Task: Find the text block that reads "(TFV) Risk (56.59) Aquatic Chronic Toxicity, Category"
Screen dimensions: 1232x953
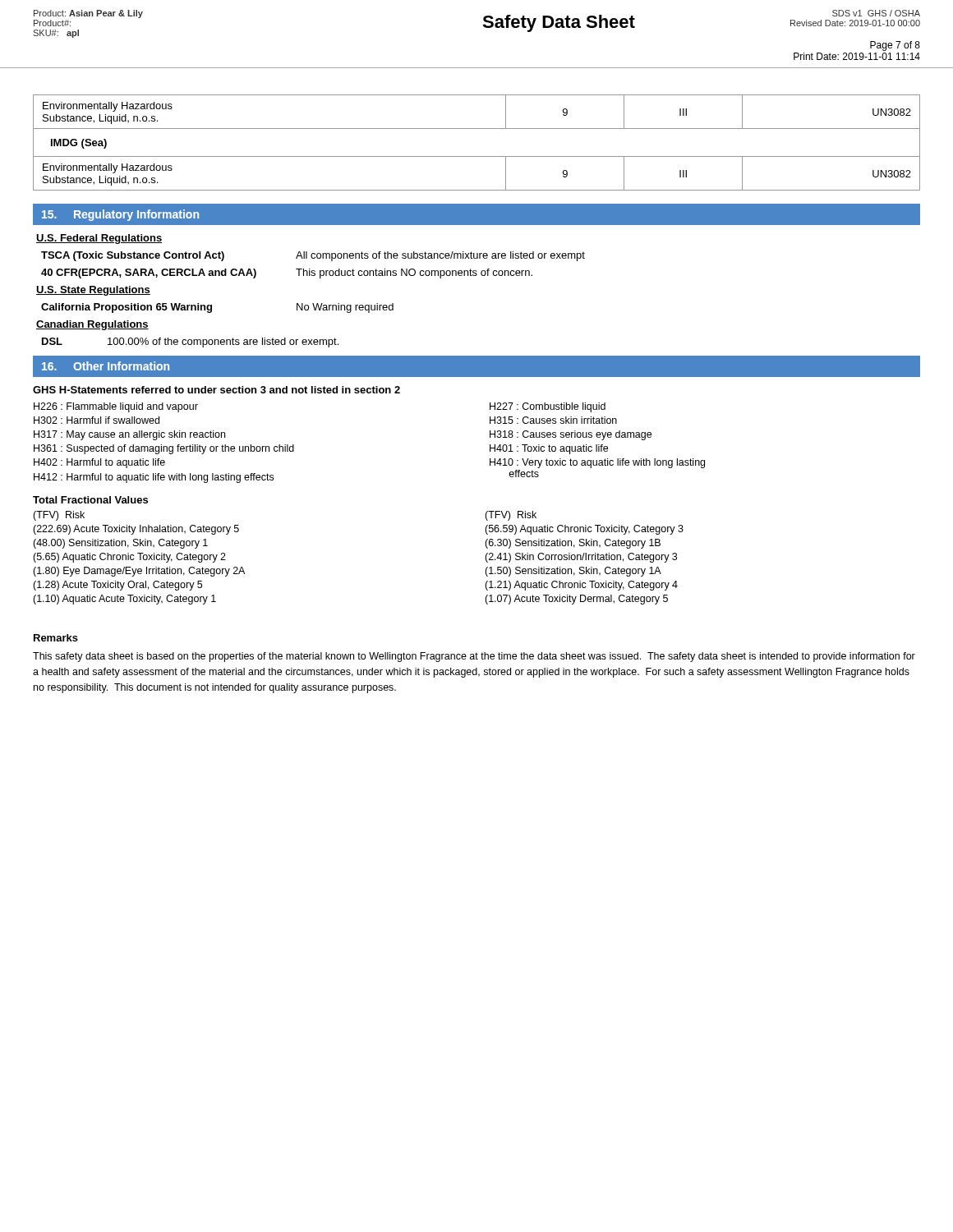Action: click(511, 516)
